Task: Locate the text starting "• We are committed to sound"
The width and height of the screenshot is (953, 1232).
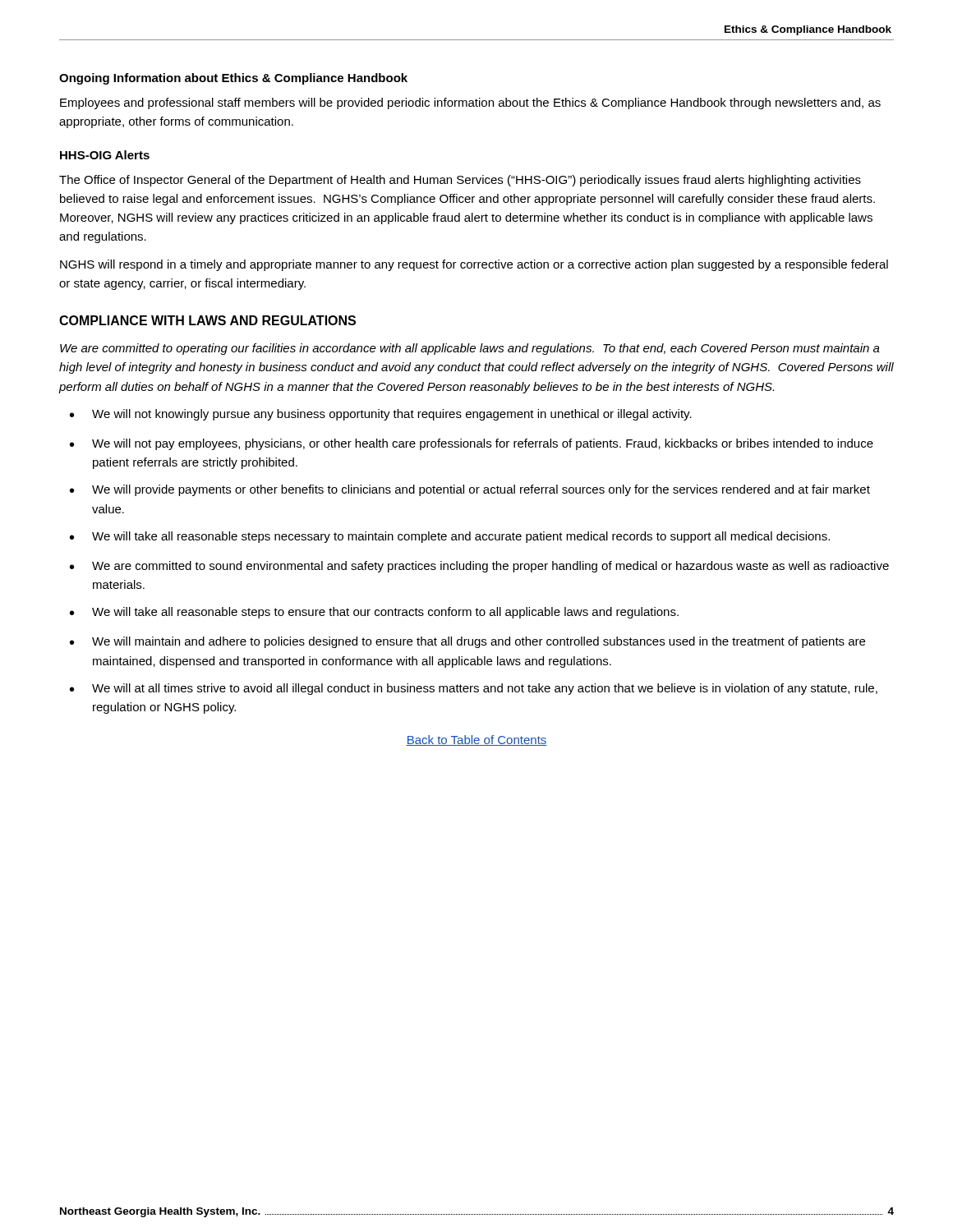Action: point(481,575)
